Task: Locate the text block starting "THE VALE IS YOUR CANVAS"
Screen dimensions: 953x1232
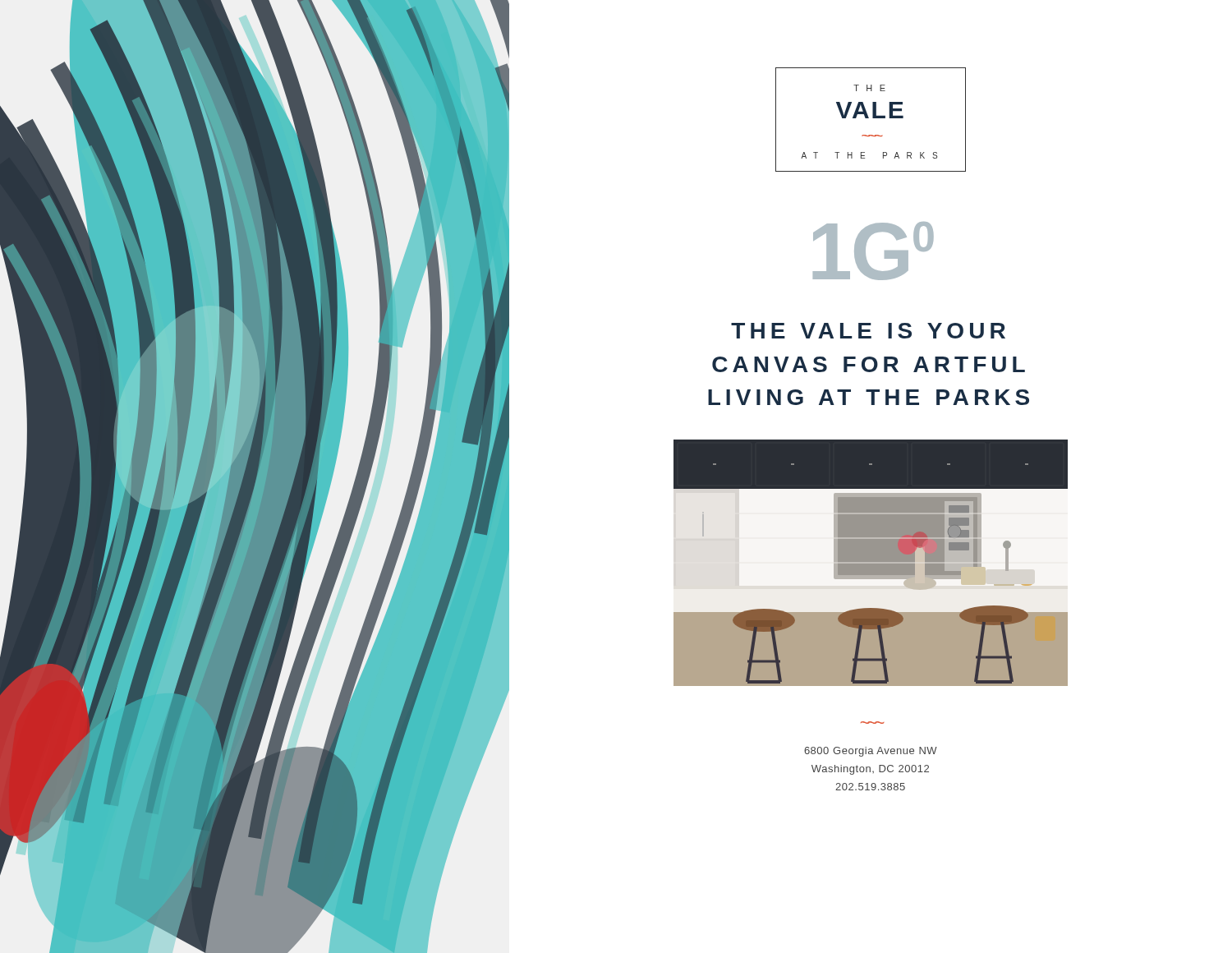Action: tap(871, 364)
